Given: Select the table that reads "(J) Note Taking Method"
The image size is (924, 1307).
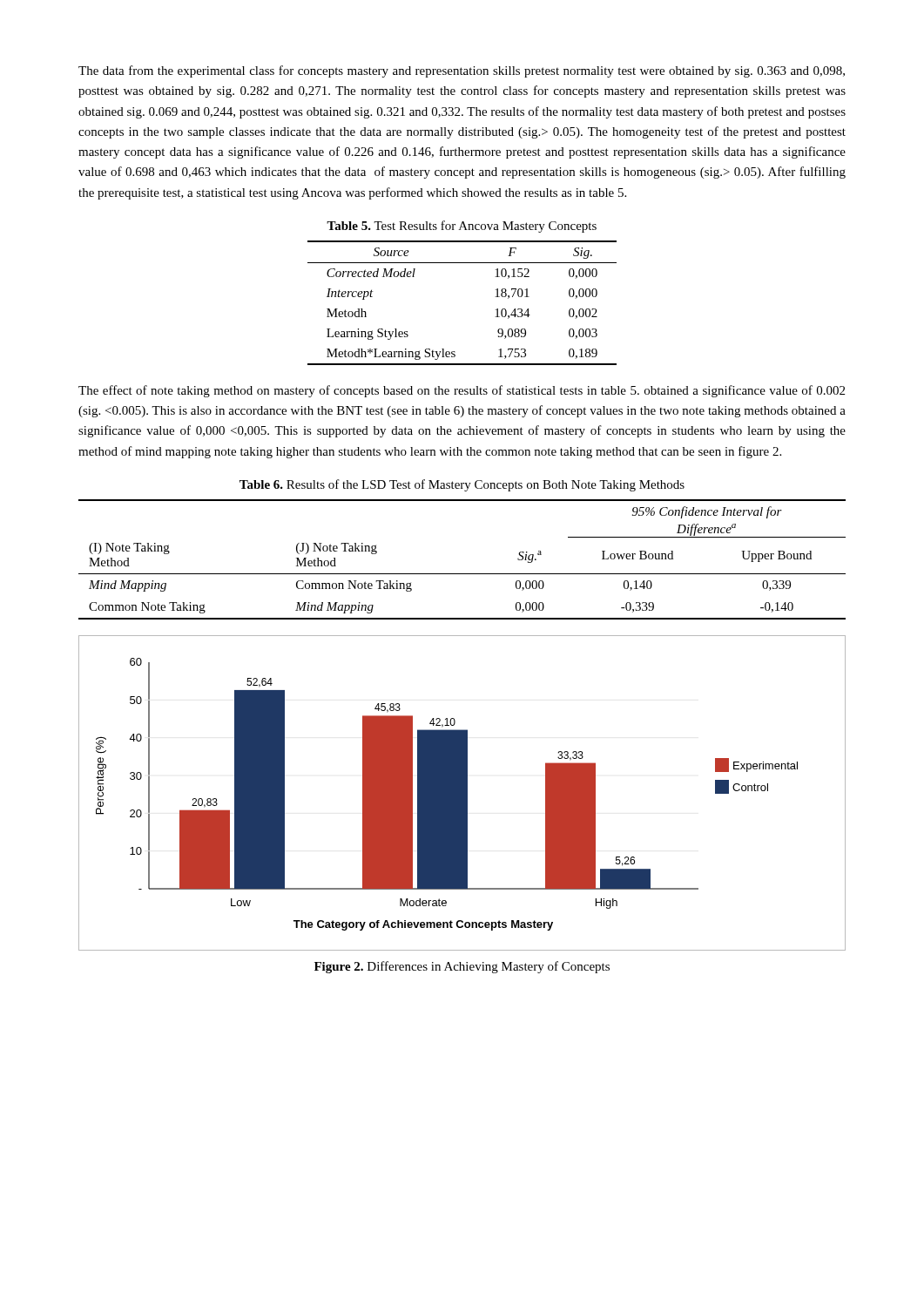Looking at the screenshot, I should pyautogui.click(x=462, y=559).
